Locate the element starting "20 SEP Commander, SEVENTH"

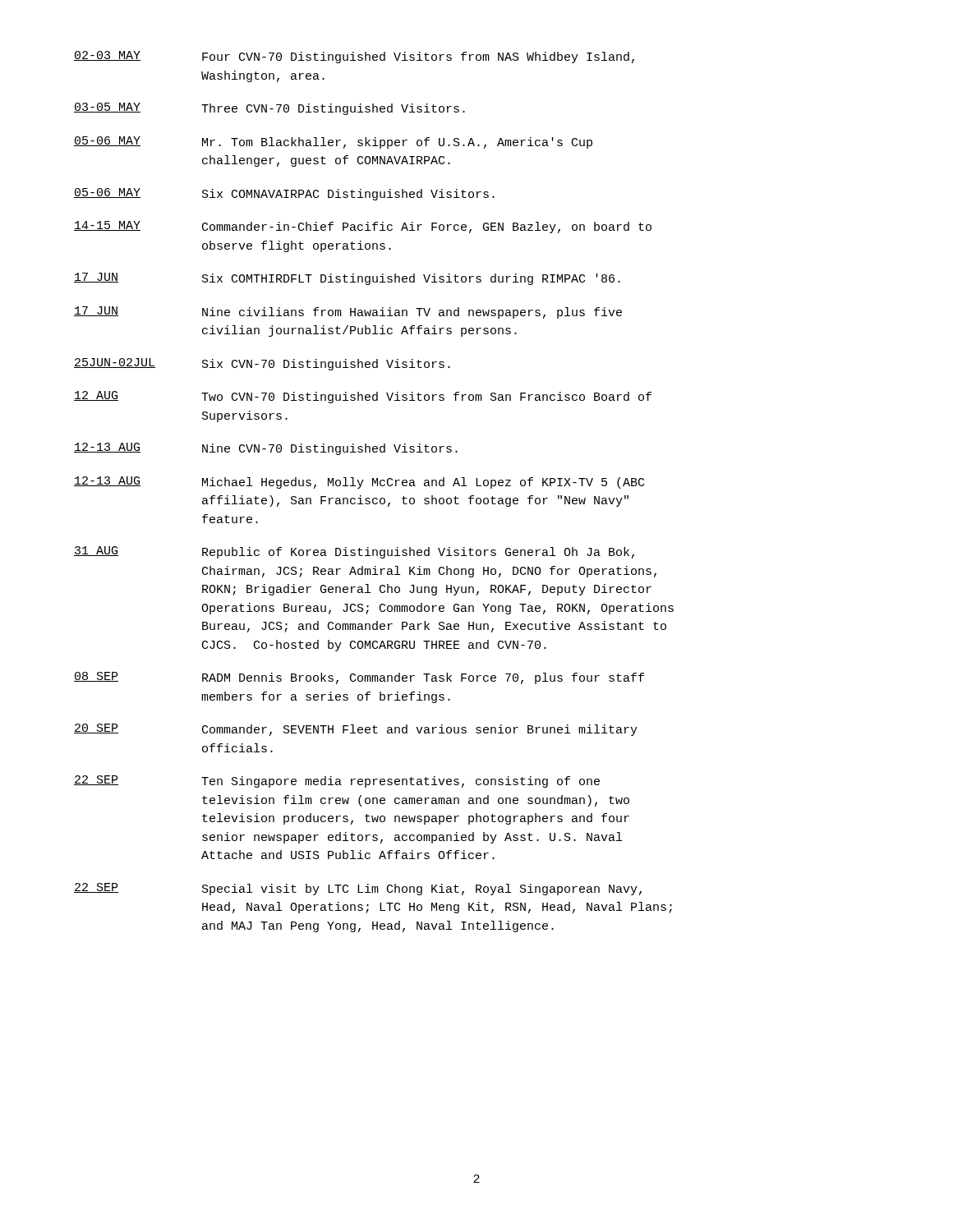click(x=481, y=740)
